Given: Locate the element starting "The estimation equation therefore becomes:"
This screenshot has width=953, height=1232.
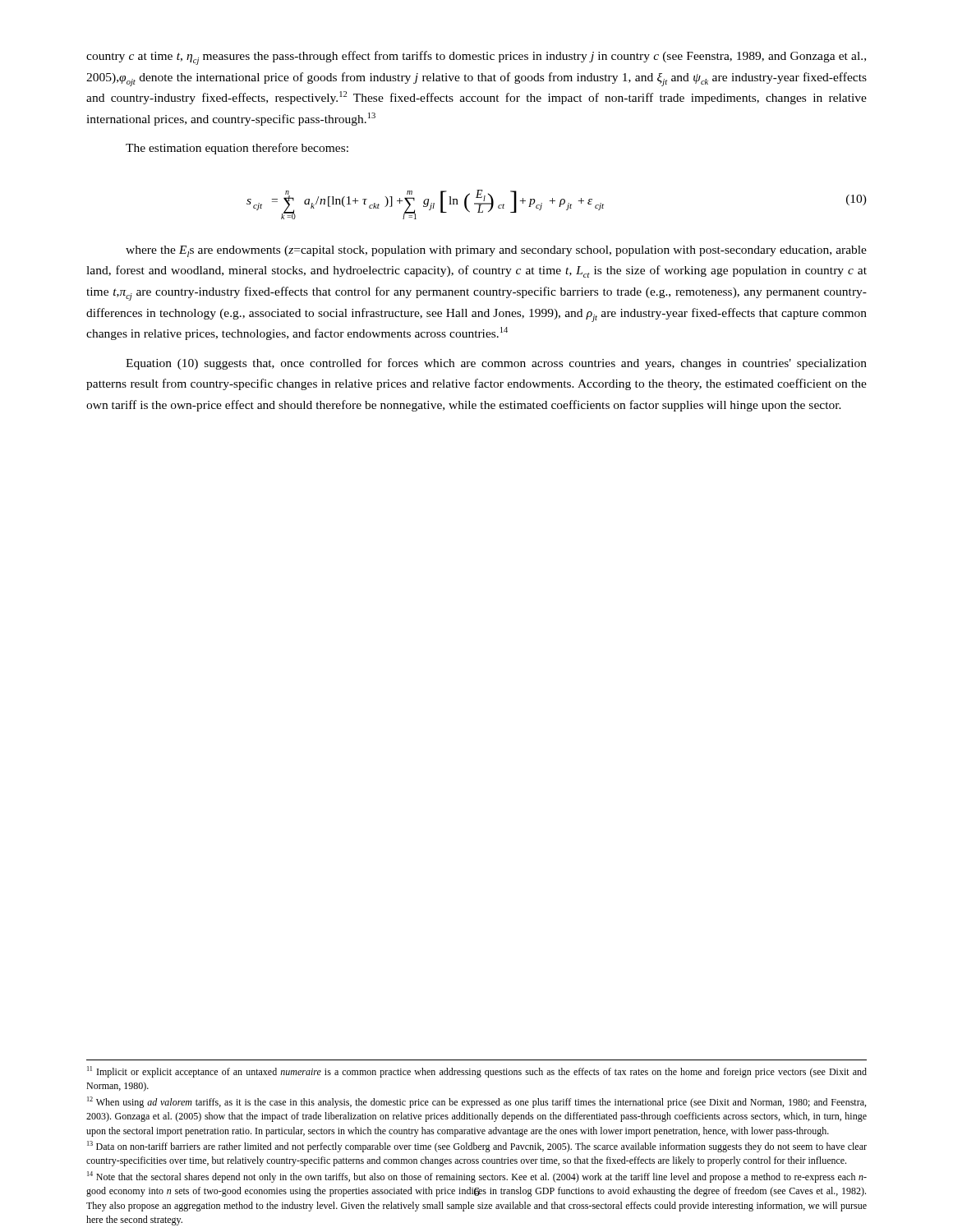Looking at the screenshot, I should pos(237,149).
